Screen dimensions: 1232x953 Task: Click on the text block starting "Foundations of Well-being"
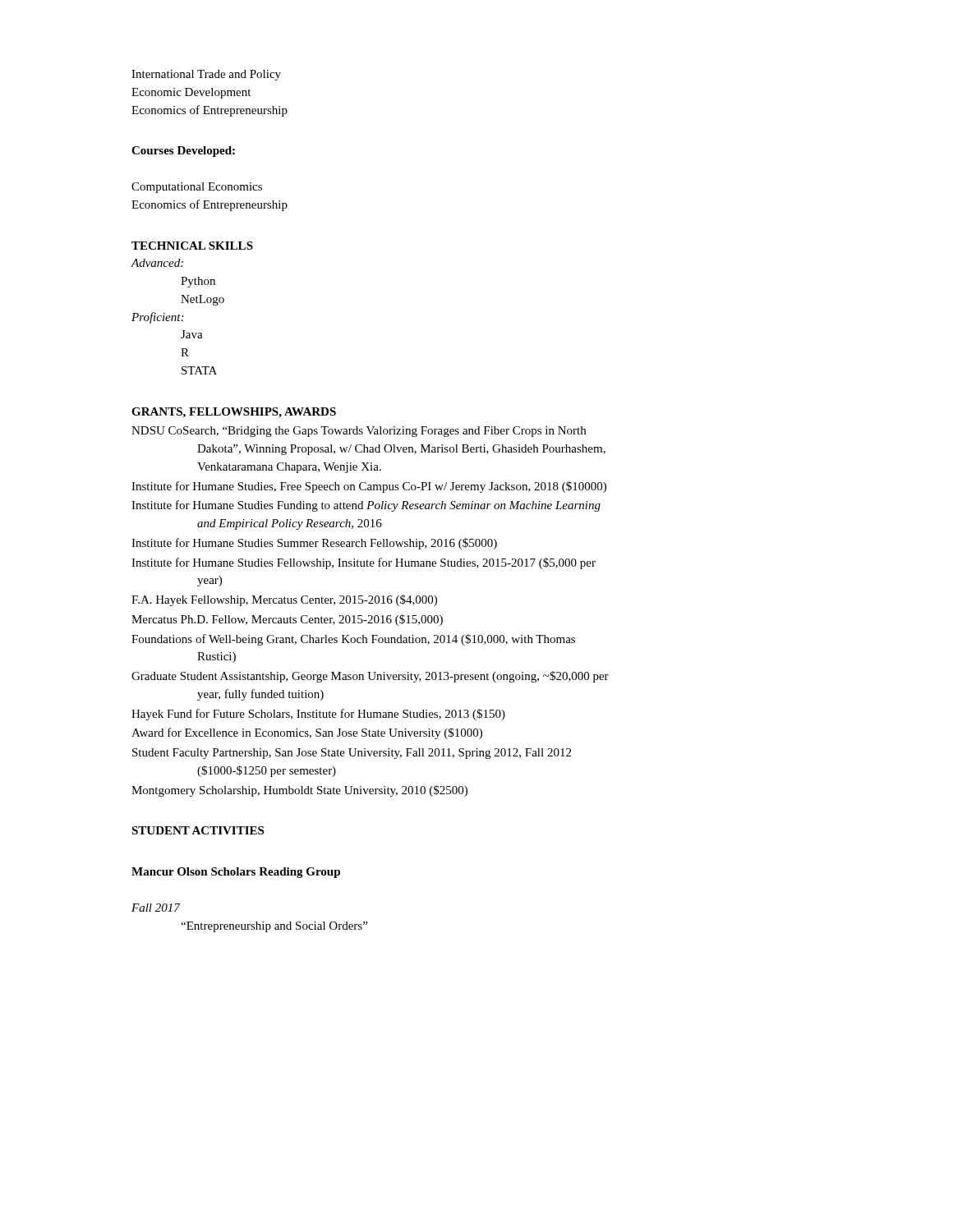point(468,648)
